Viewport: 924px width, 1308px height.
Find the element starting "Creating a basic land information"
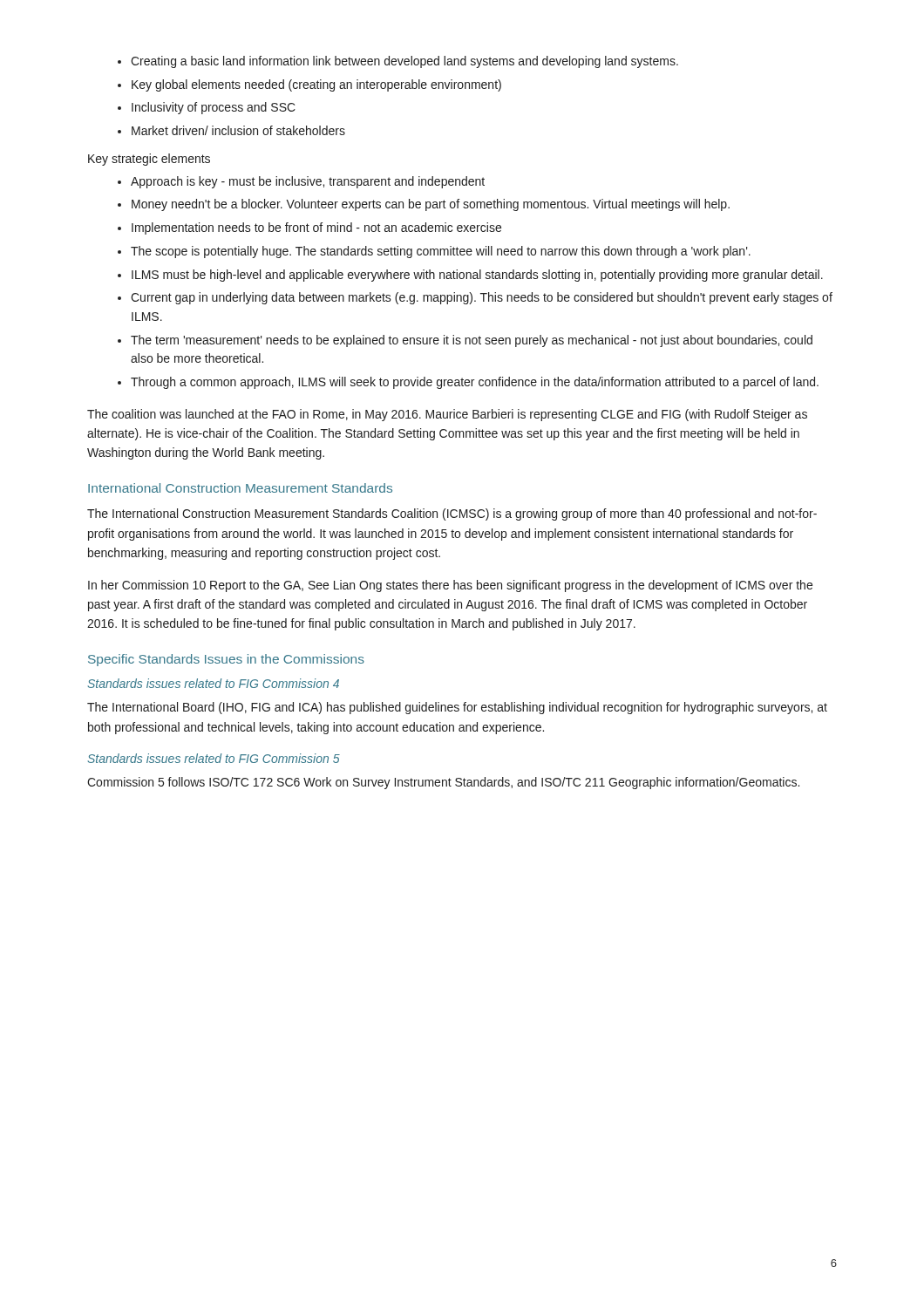(x=475, y=62)
